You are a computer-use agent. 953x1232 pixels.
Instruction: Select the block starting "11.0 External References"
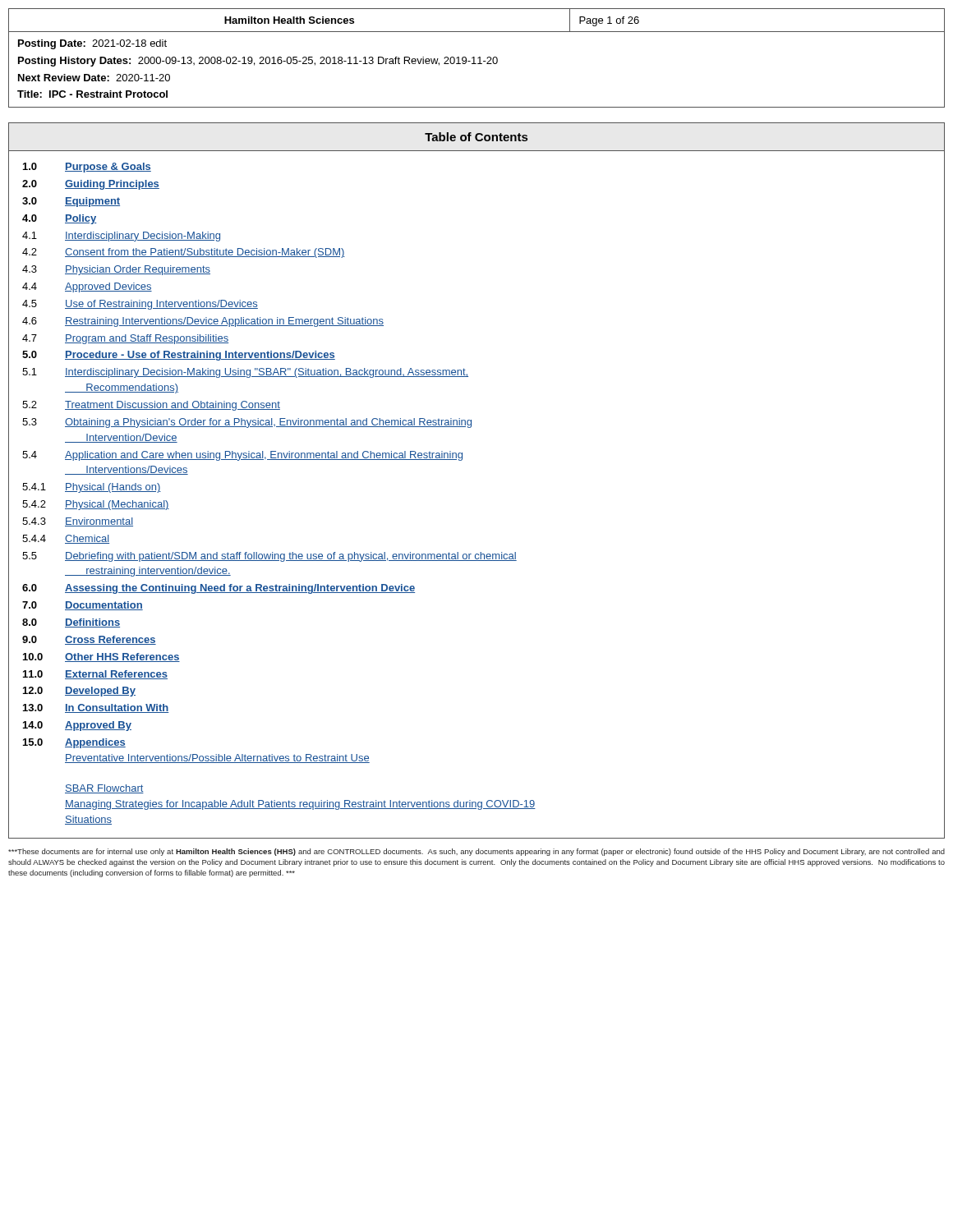click(95, 674)
